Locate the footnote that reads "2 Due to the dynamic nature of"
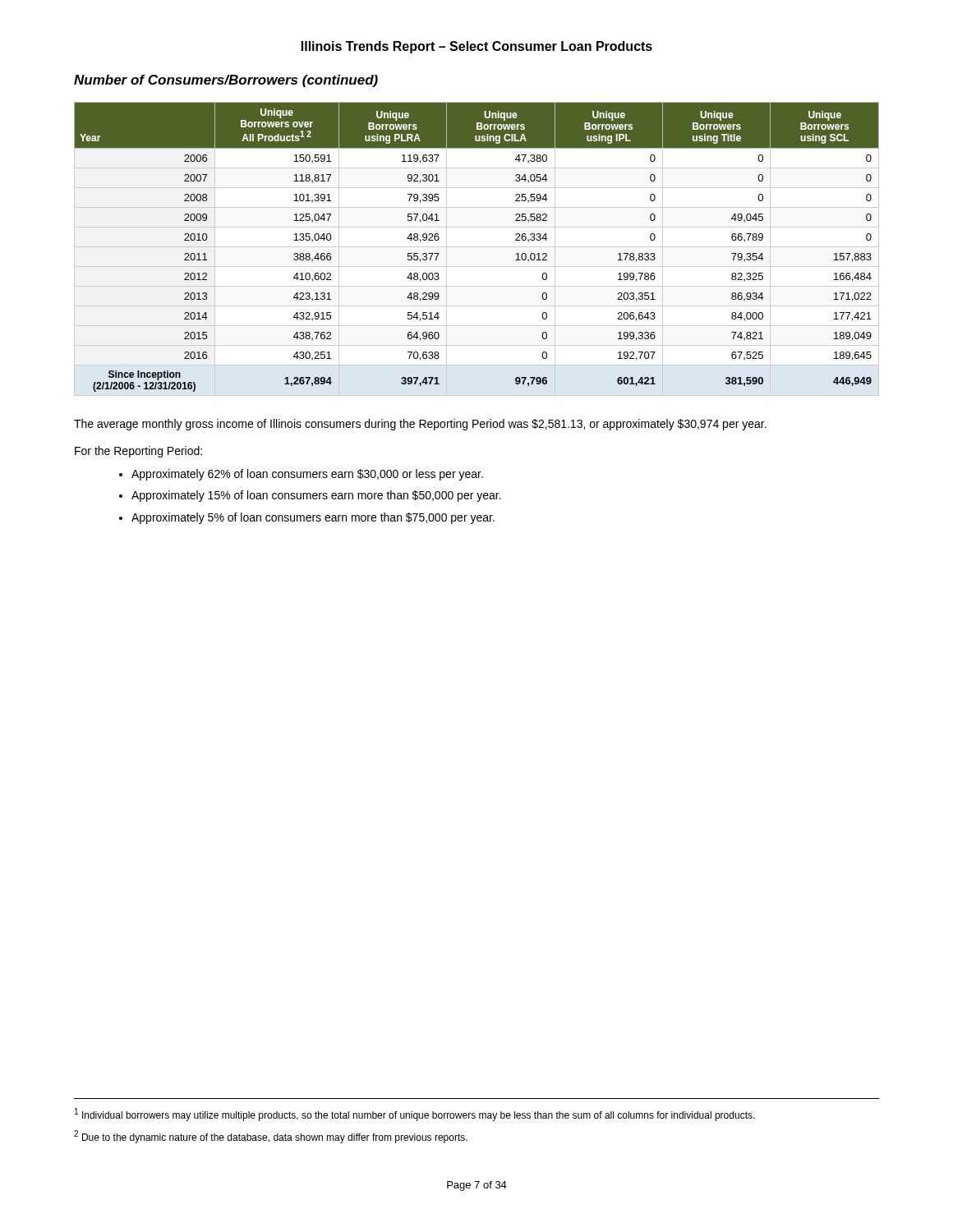Screen dimensions: 1232x953 (x=271, y=1136)
